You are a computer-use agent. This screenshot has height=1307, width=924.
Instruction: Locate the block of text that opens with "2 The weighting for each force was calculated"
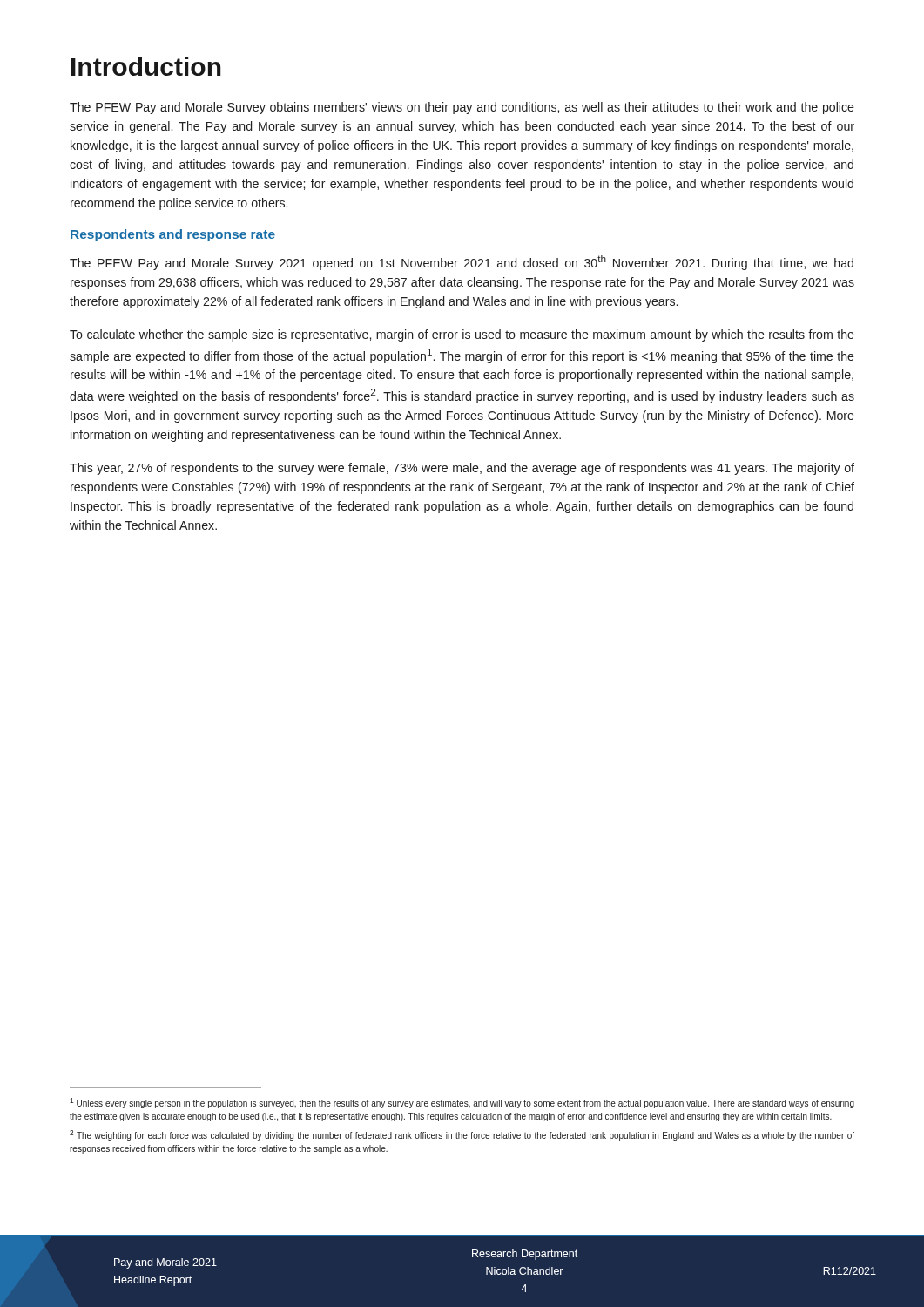pyautogui.click(x=462, y=1141)
